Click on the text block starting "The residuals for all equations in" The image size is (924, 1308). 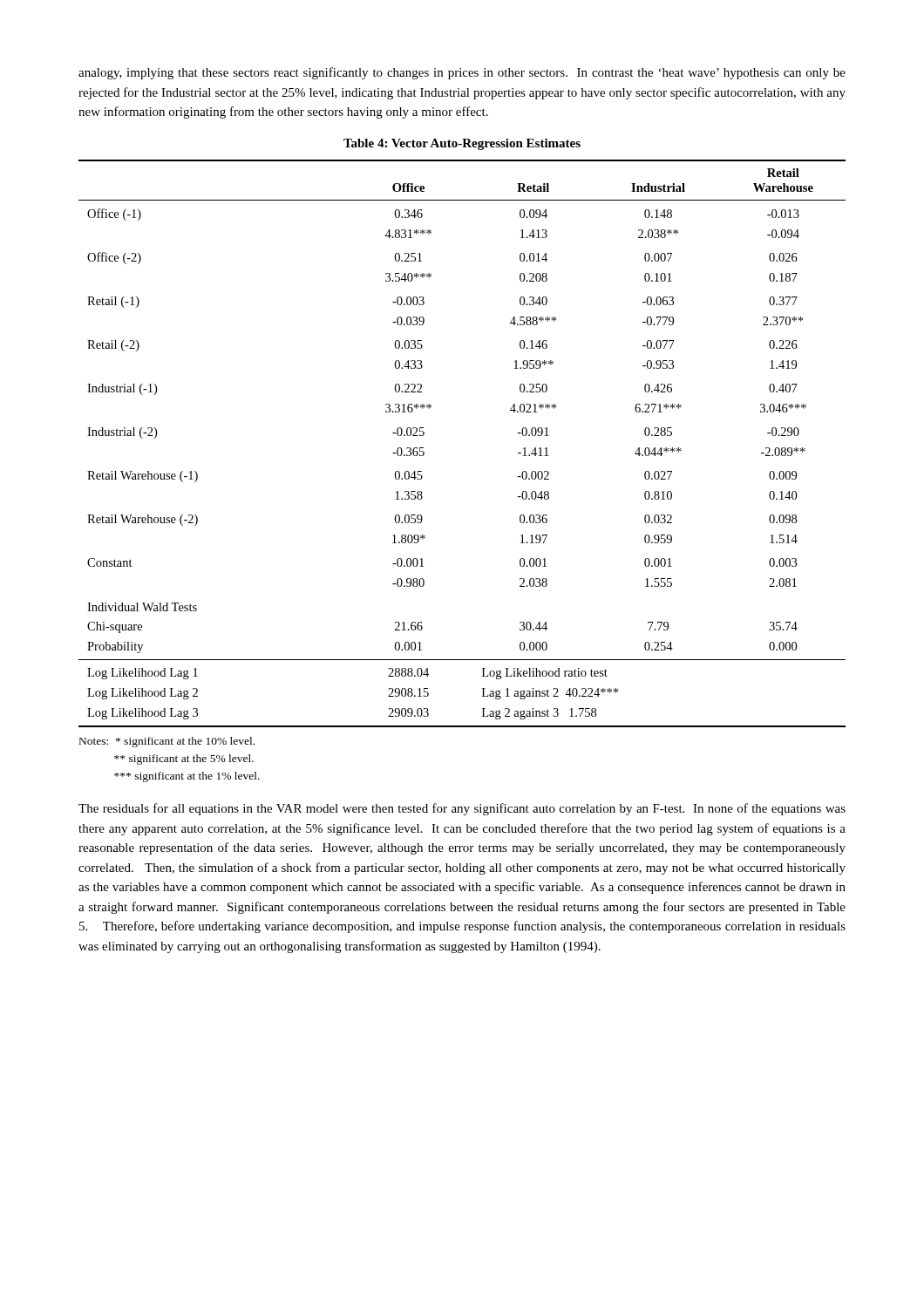point(462,877)
